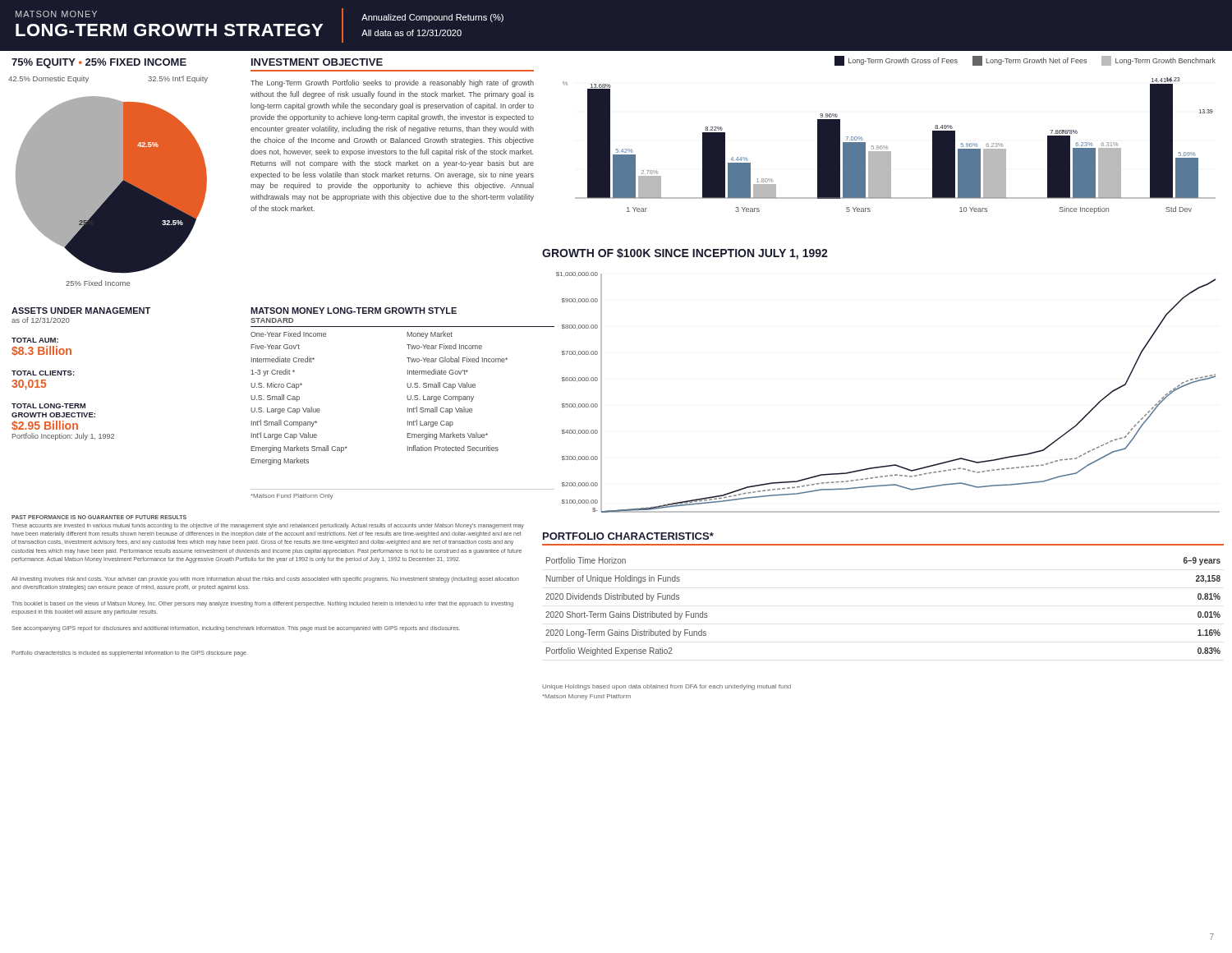1232x953 pixels.
Task: Click on the element starting "Intermediate Credit*"
Action: (x=283, y=360)
